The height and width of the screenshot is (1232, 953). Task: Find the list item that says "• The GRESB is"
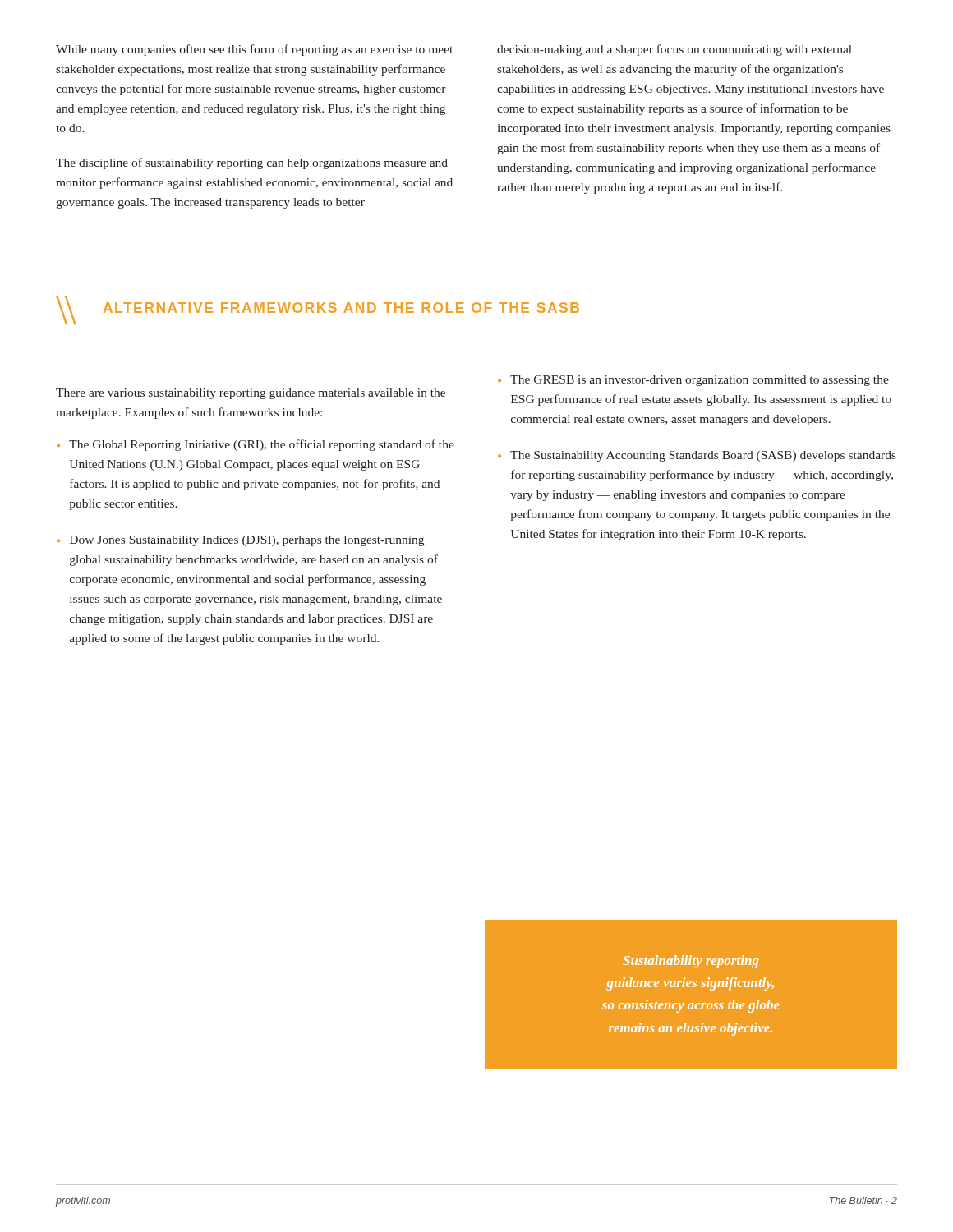coord(697,399)
